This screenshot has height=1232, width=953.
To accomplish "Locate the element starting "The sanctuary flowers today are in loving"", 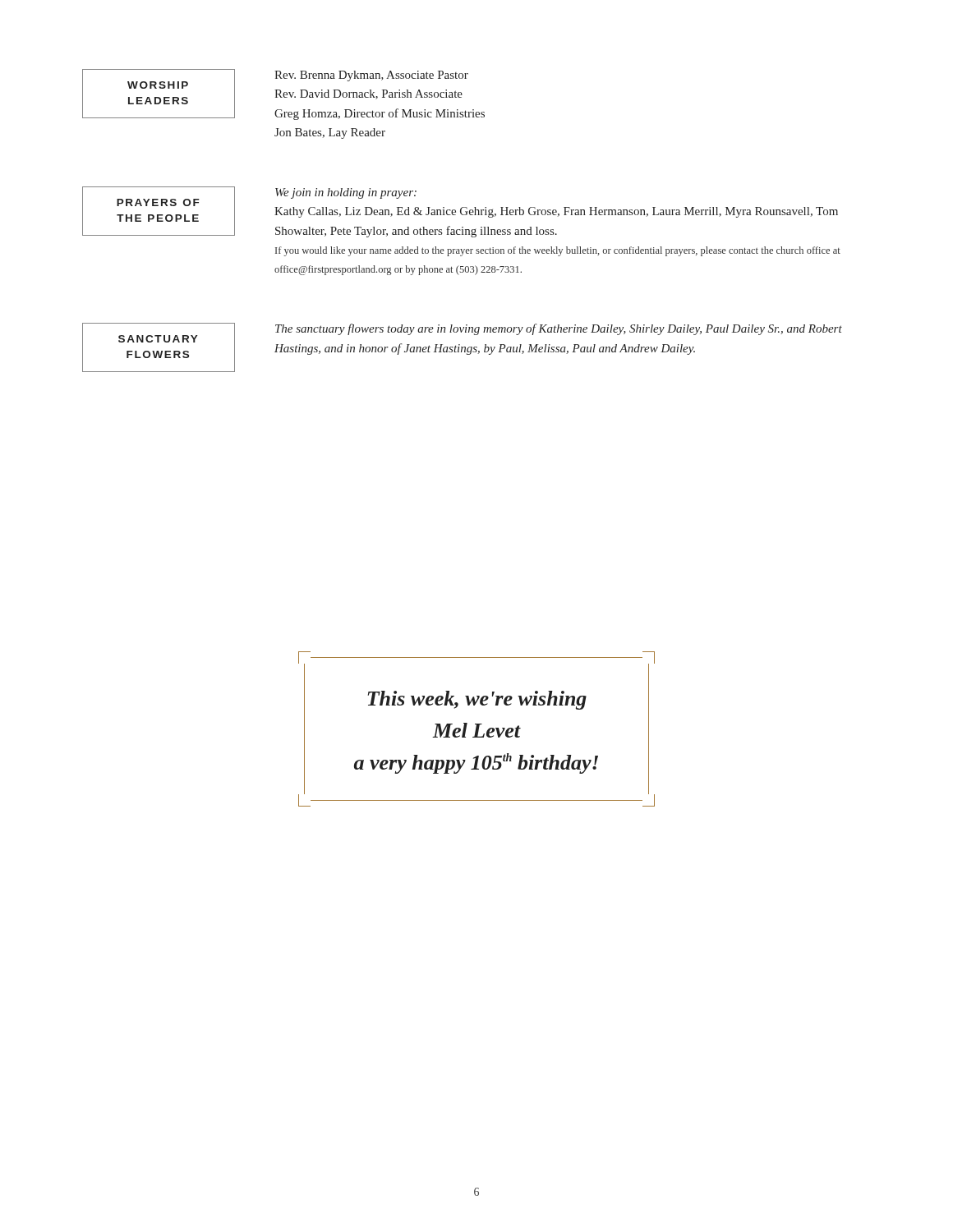I will (x=558, y=338).
